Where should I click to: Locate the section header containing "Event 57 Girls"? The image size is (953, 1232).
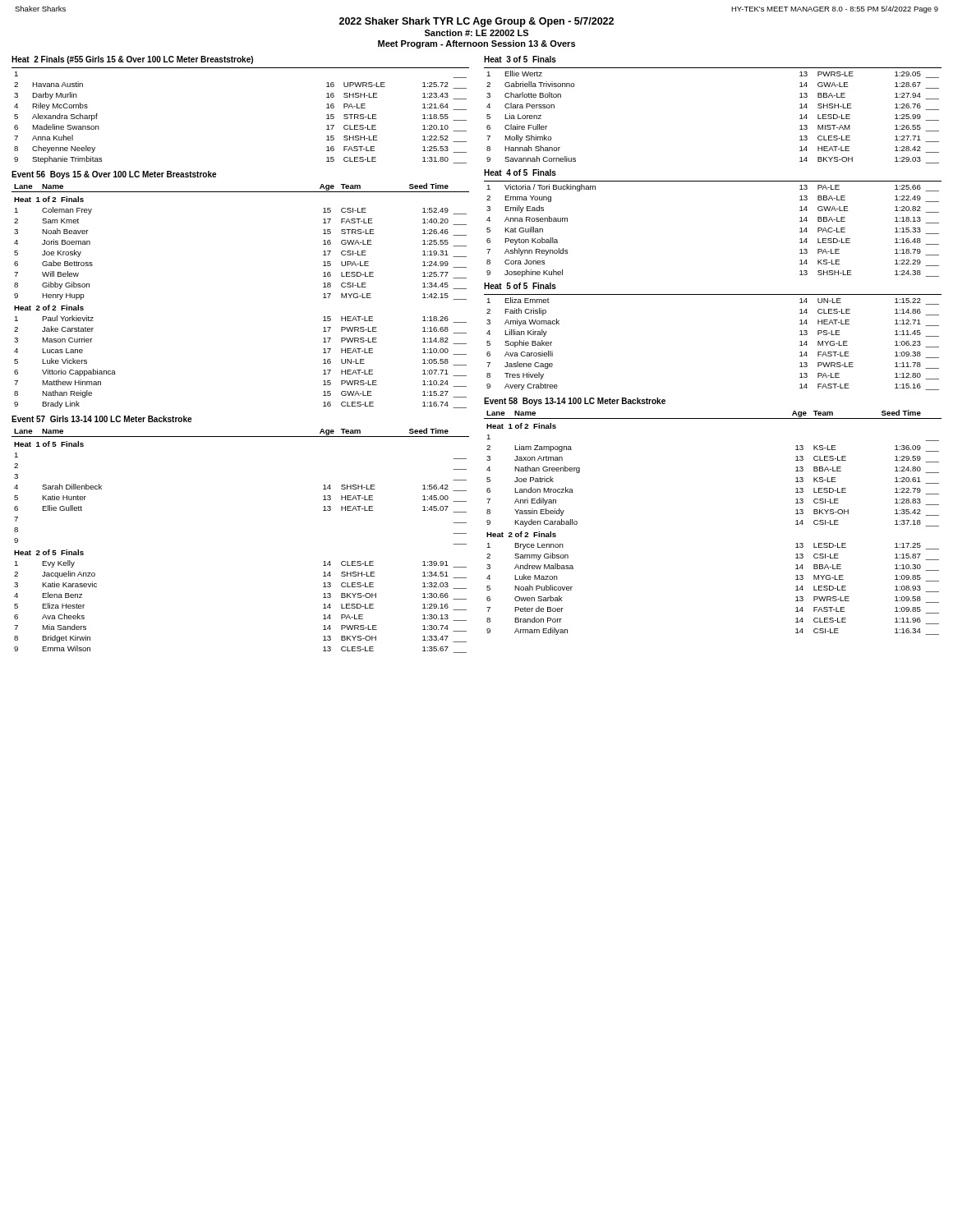point(102,419)
